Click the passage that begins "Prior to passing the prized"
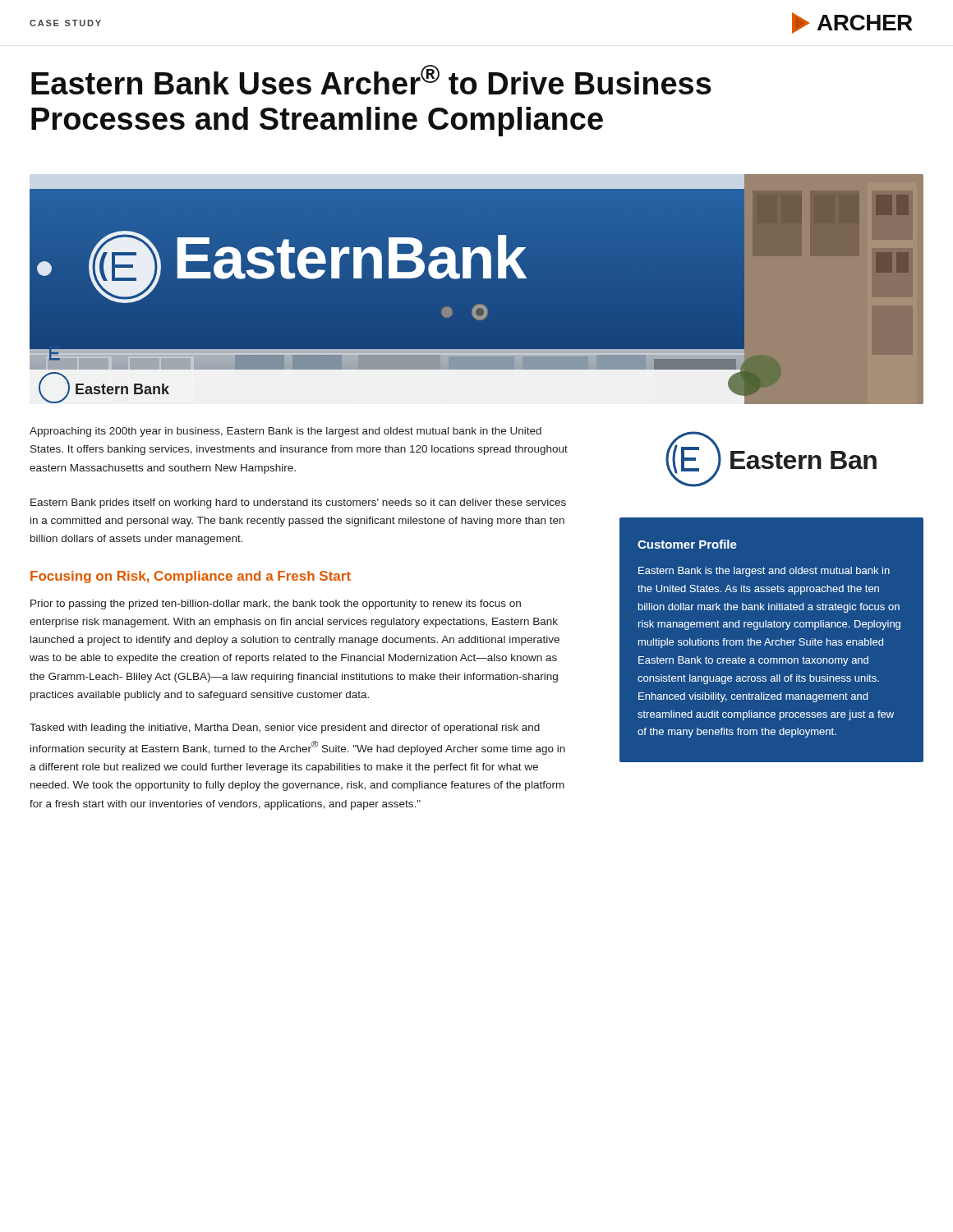This screenshot has height=1232, width=953. pos(295,649)
